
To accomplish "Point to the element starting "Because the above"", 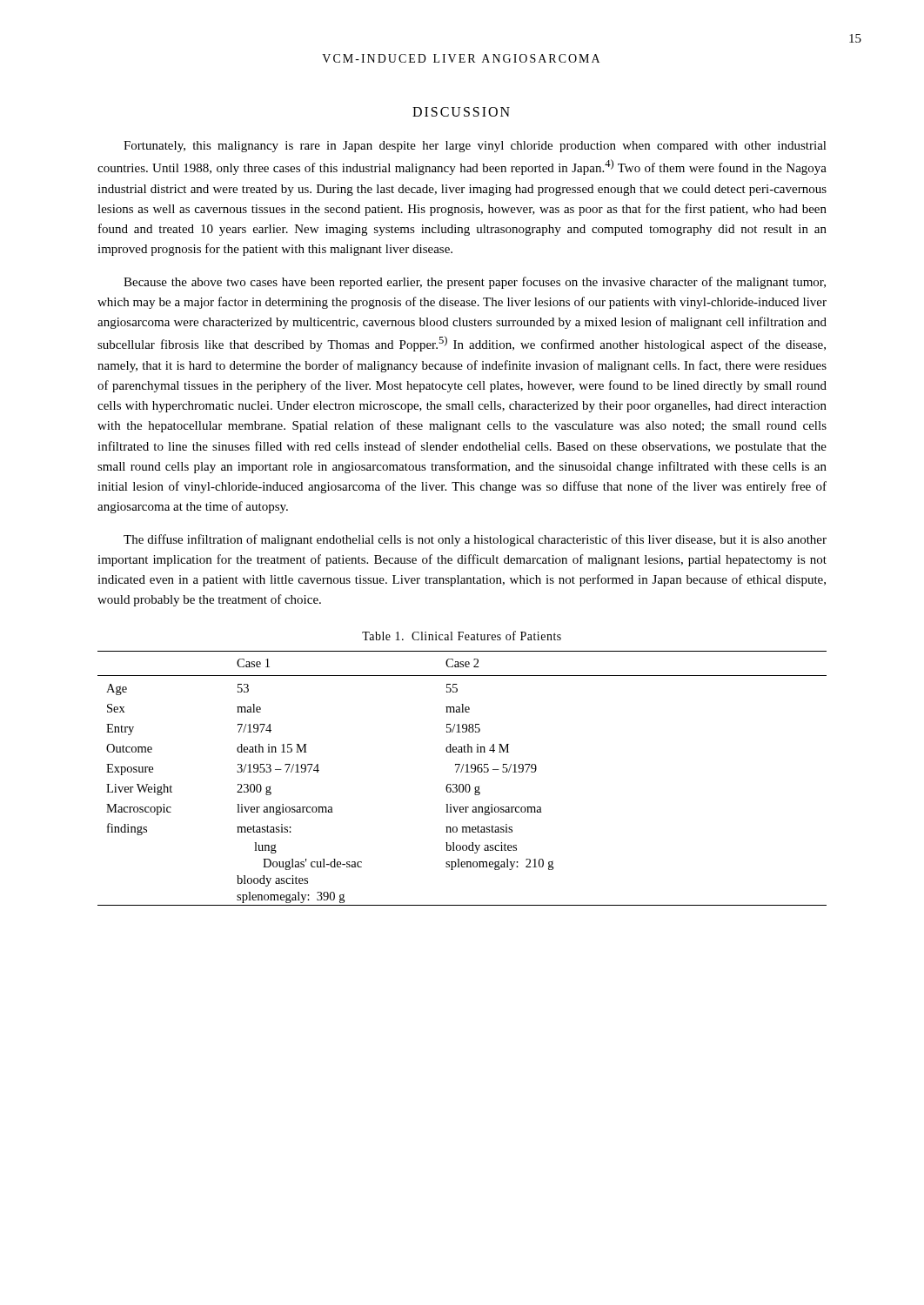I will [462, 394].
